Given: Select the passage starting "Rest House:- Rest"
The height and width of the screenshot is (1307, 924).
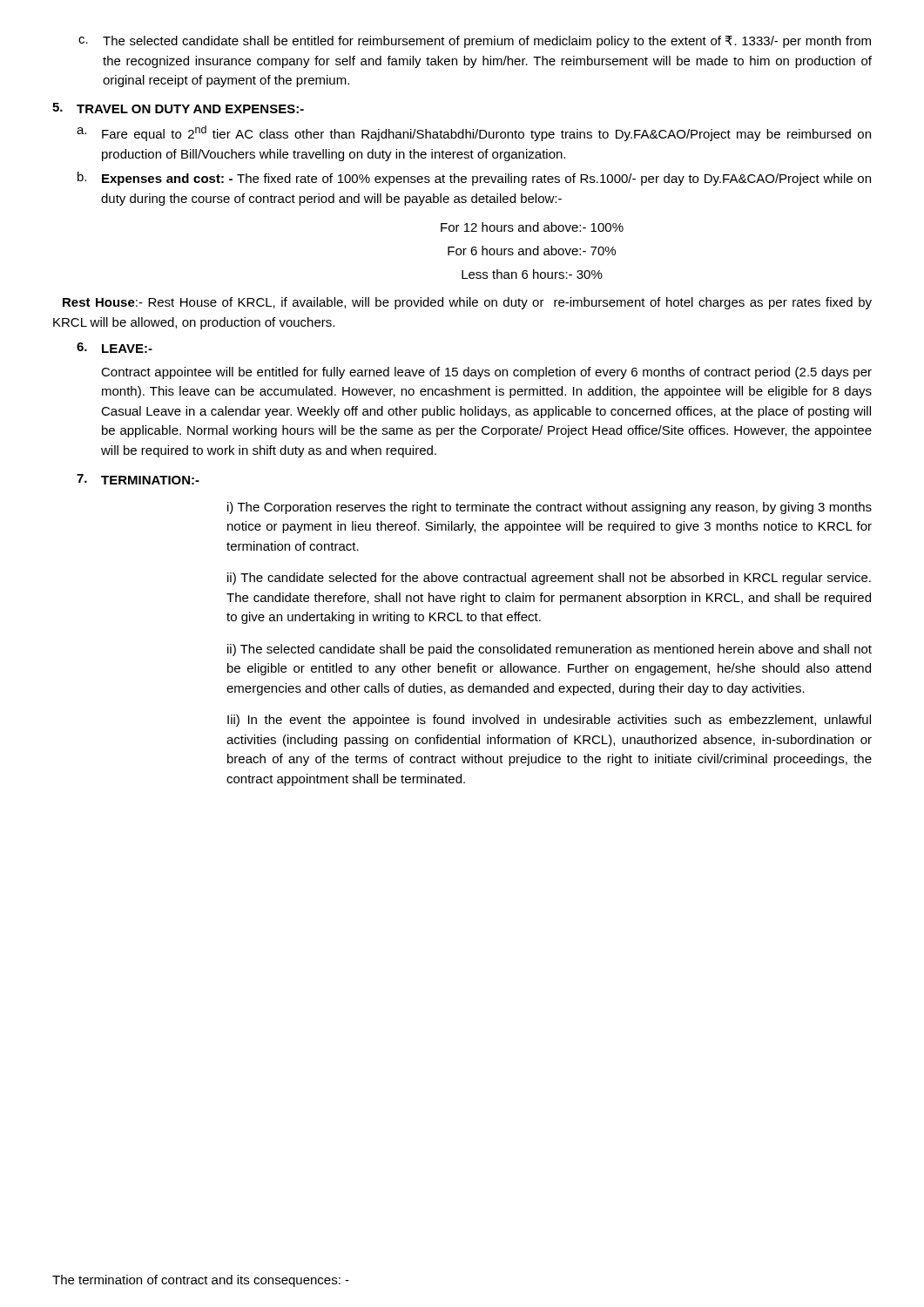Looking at the screenshot, I should point(462,312).
